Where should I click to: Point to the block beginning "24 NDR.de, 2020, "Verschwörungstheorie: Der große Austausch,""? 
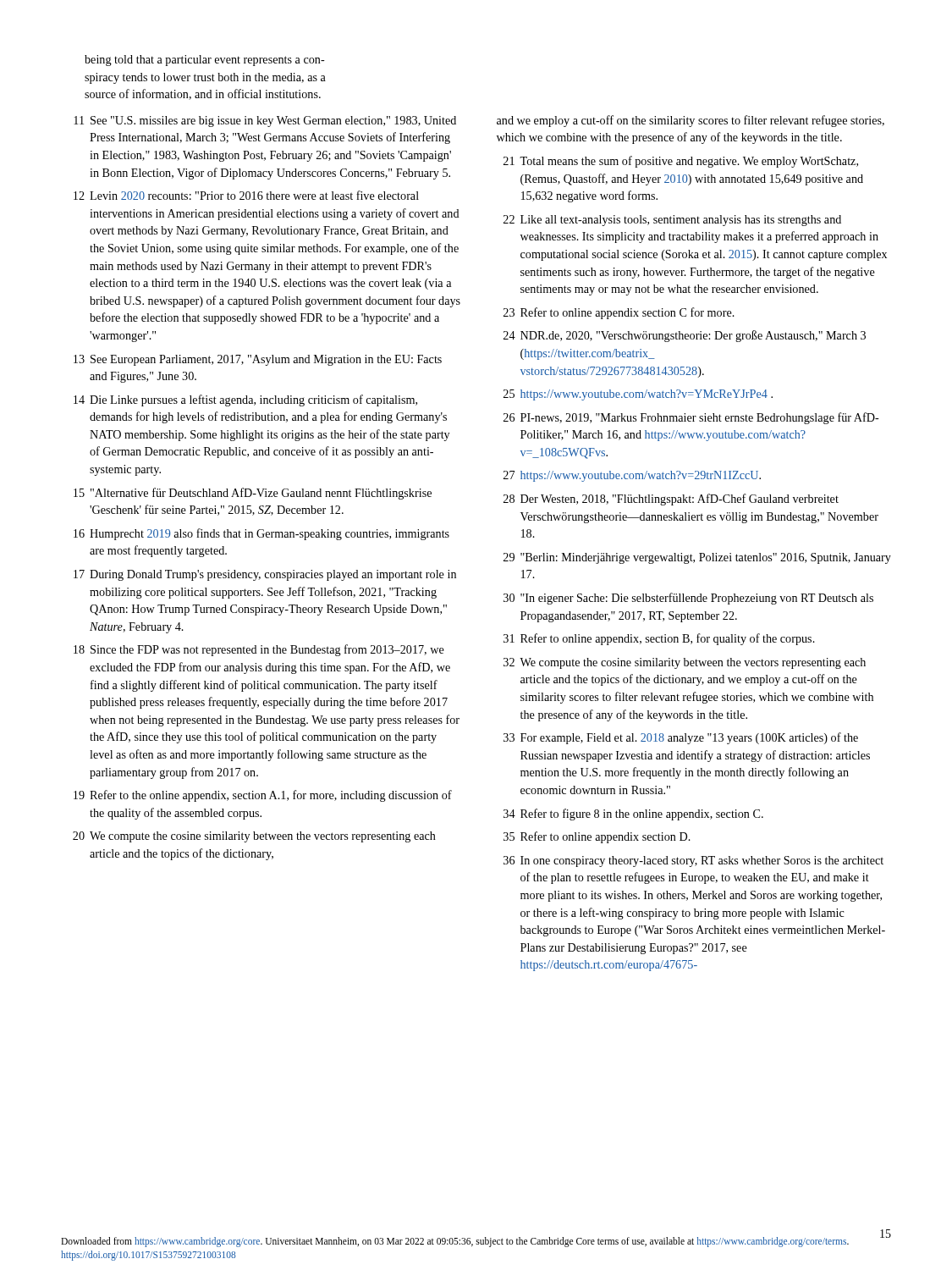pos(685,336)
